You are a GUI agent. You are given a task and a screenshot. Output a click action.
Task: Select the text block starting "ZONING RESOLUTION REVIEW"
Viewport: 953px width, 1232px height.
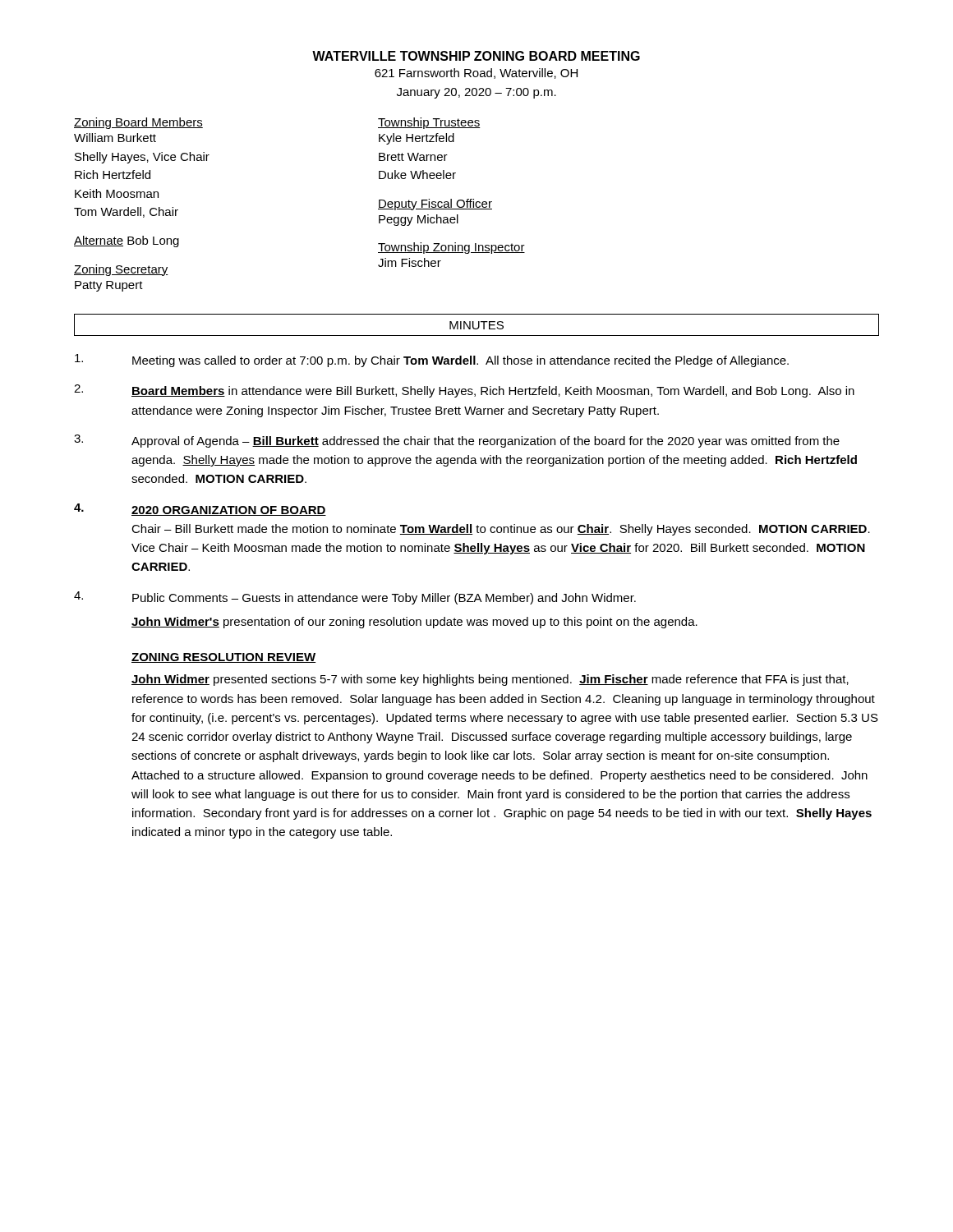tap(224, 657)
